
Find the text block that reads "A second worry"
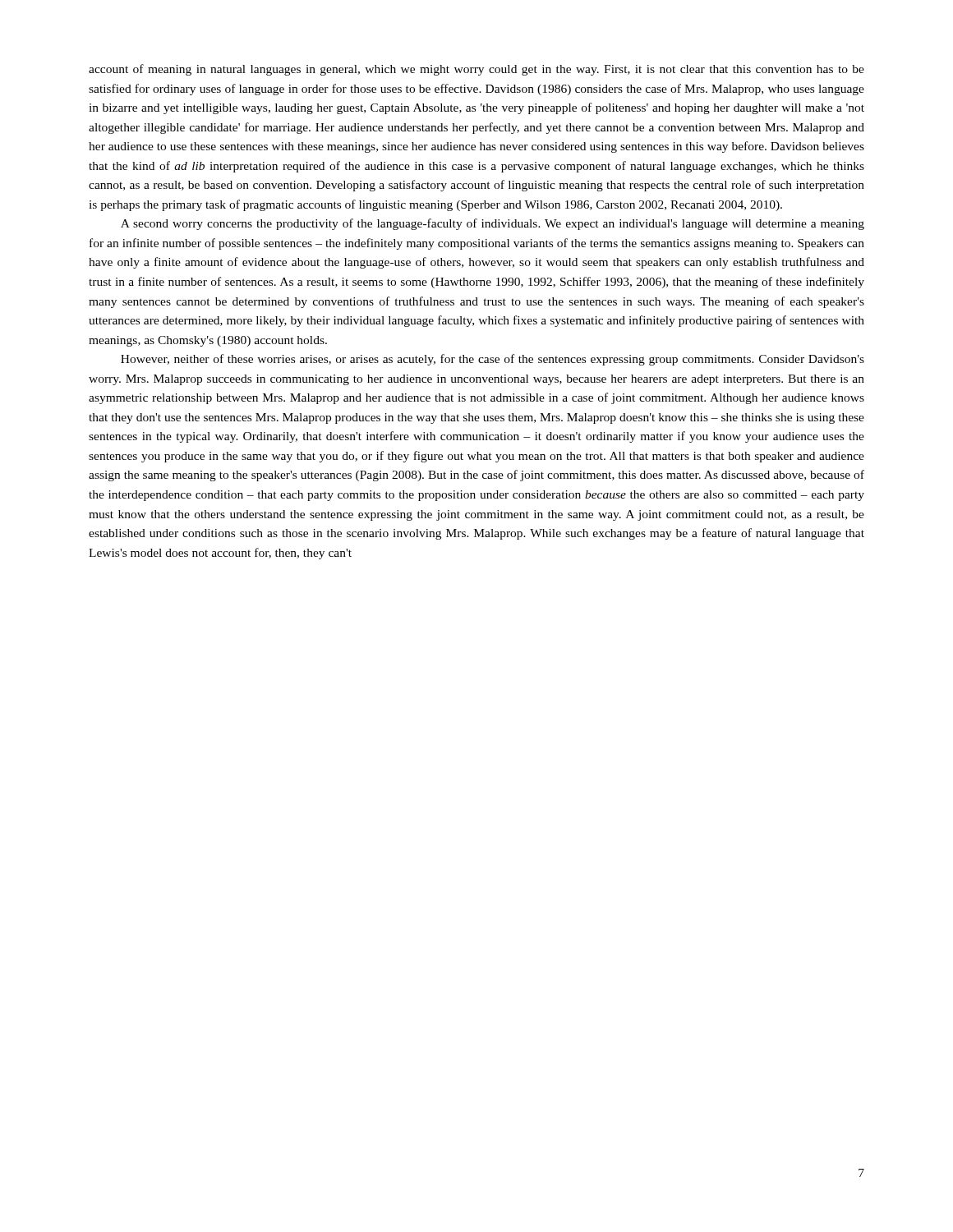click(x=476, y=282)
